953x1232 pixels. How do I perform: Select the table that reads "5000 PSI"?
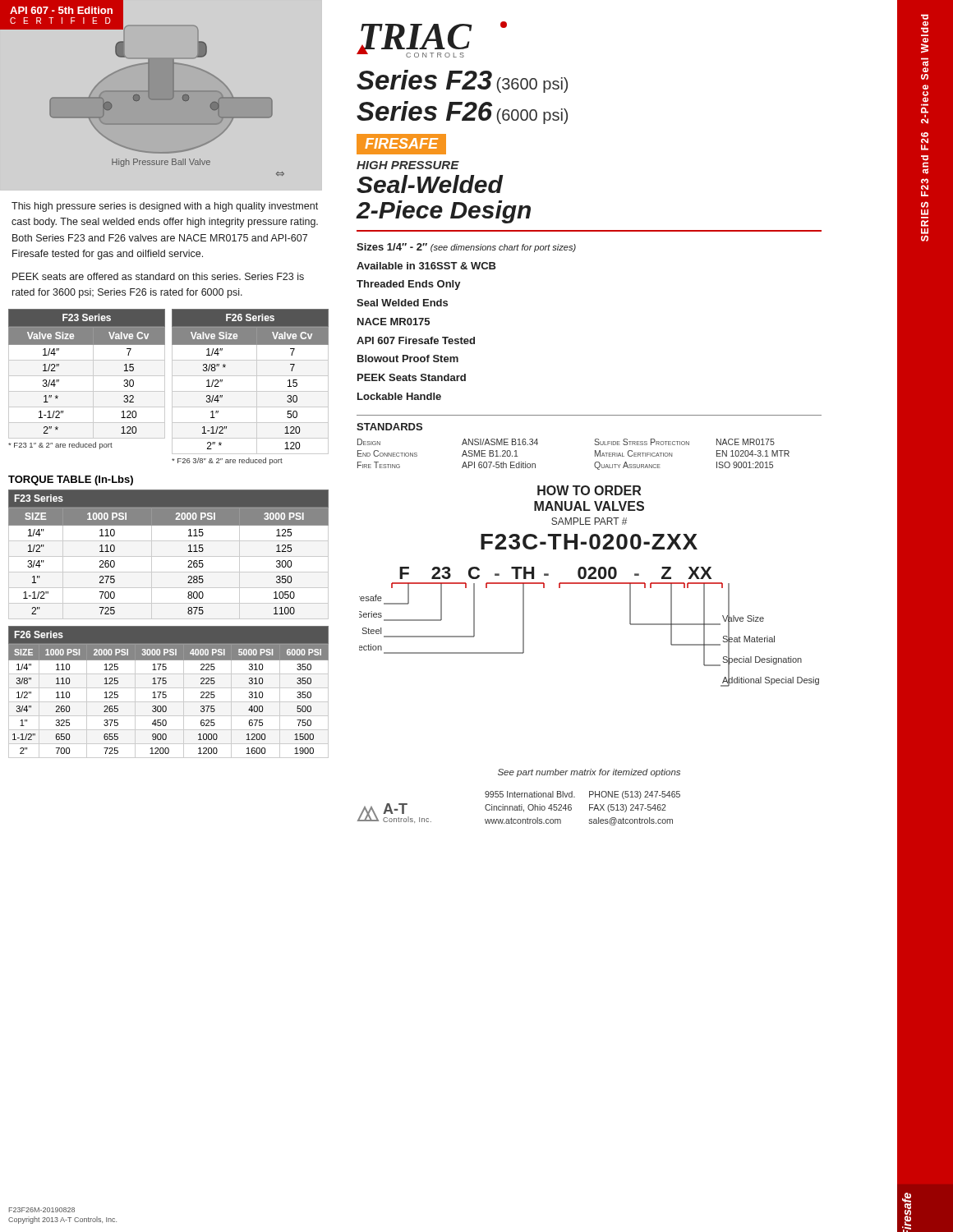click(168, 692)
